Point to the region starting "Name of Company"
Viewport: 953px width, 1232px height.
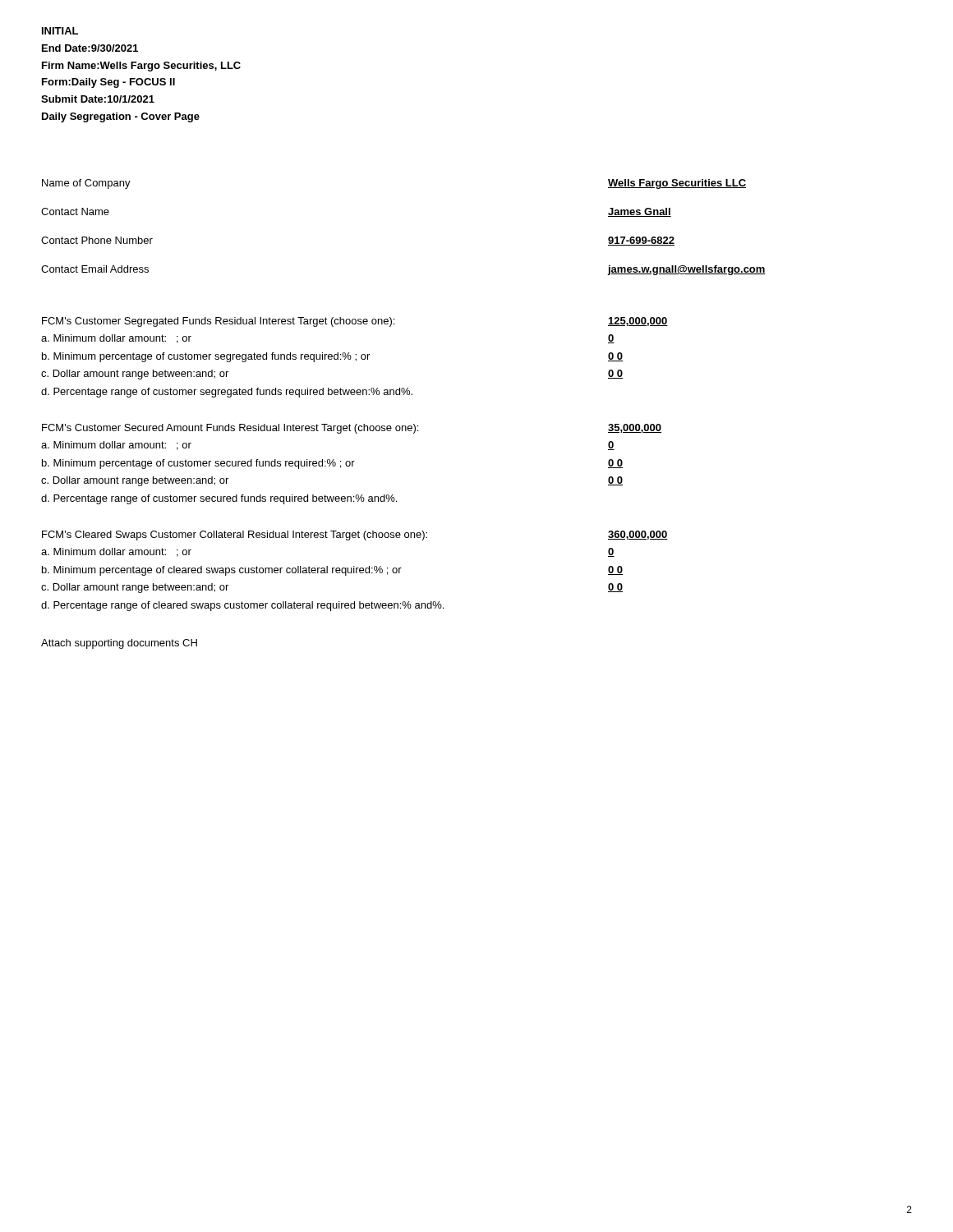click(86, 183)
